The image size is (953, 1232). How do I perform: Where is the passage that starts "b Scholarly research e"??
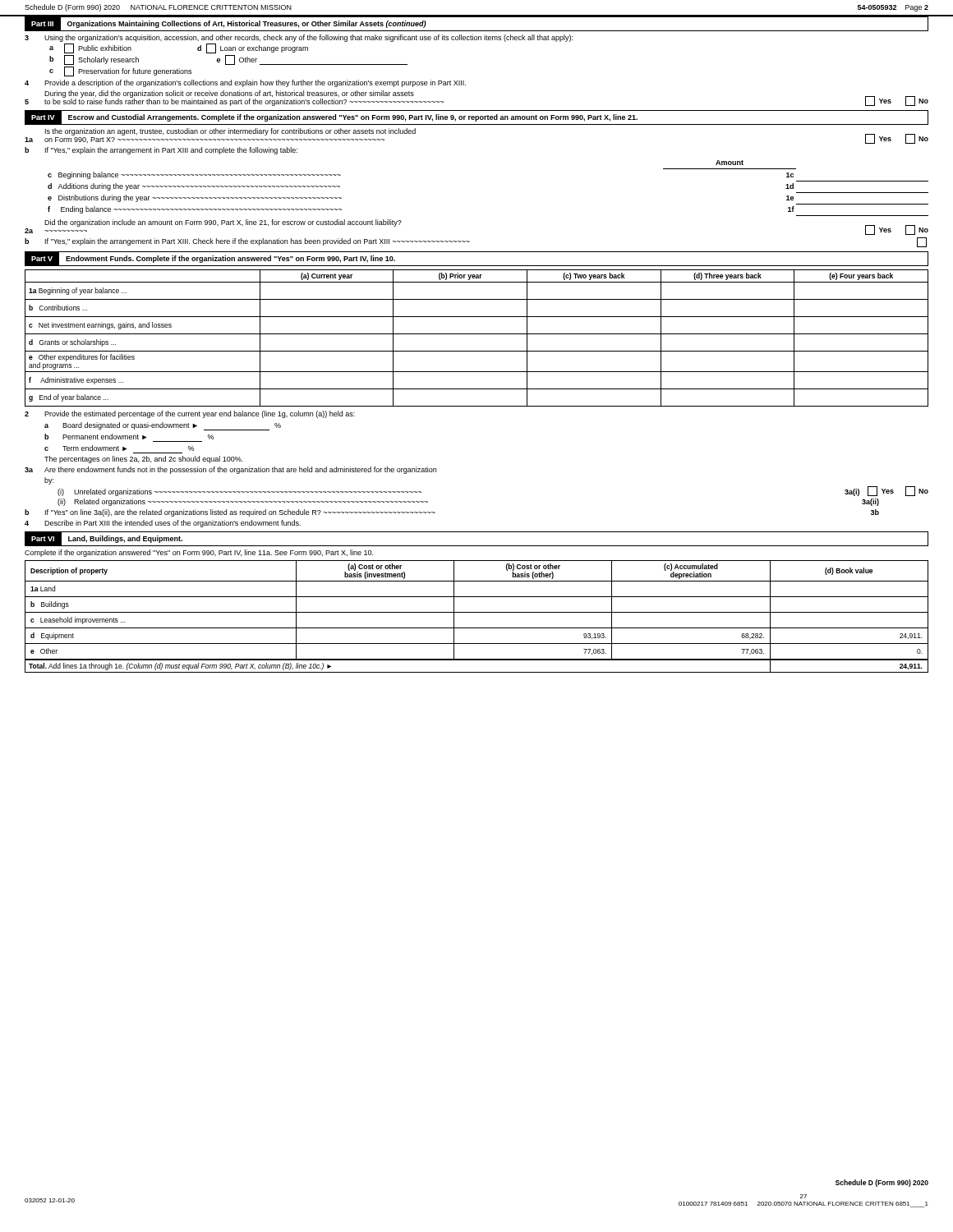228,60
